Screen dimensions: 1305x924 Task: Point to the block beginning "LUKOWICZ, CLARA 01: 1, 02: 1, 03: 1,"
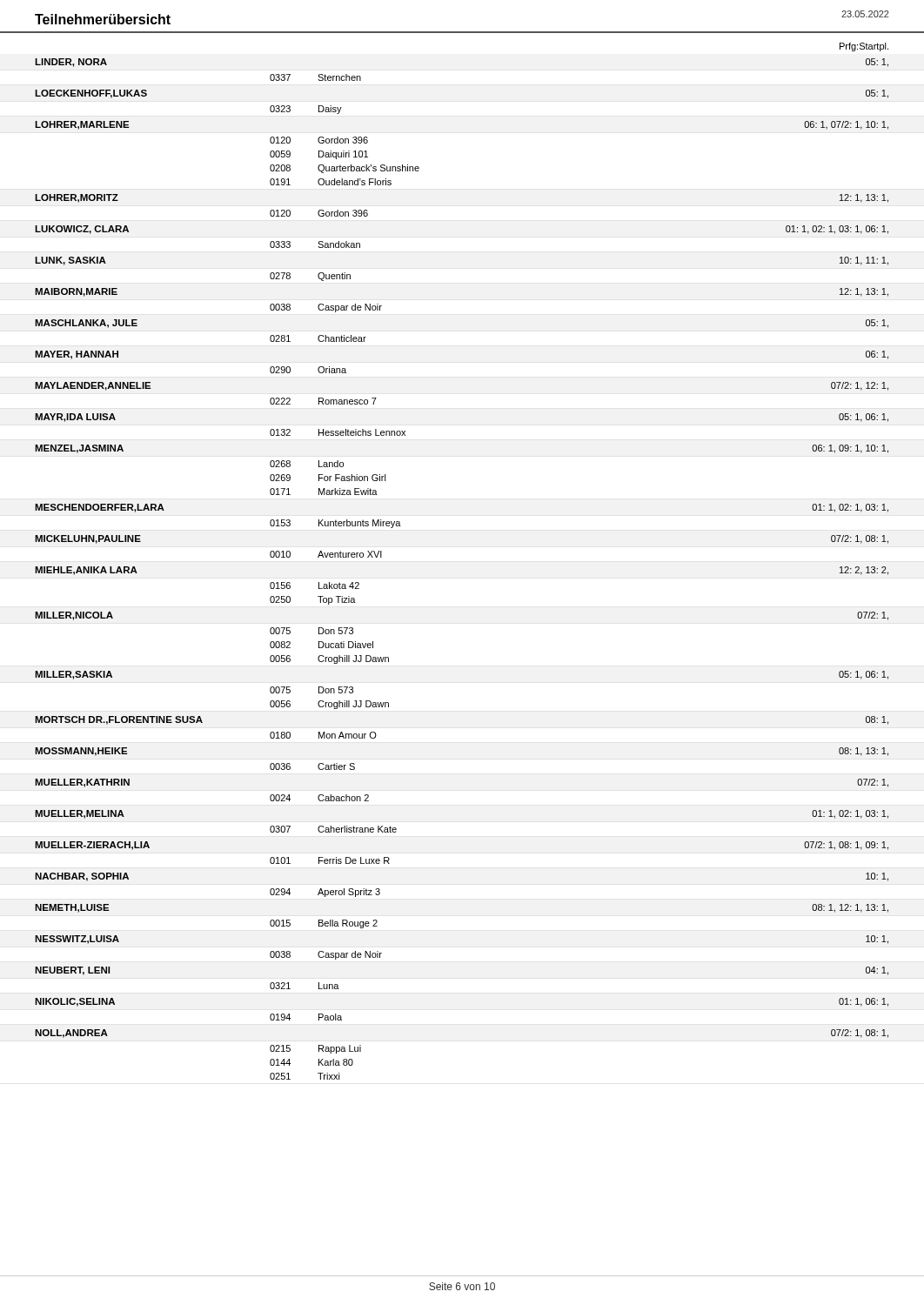[84, 230]
